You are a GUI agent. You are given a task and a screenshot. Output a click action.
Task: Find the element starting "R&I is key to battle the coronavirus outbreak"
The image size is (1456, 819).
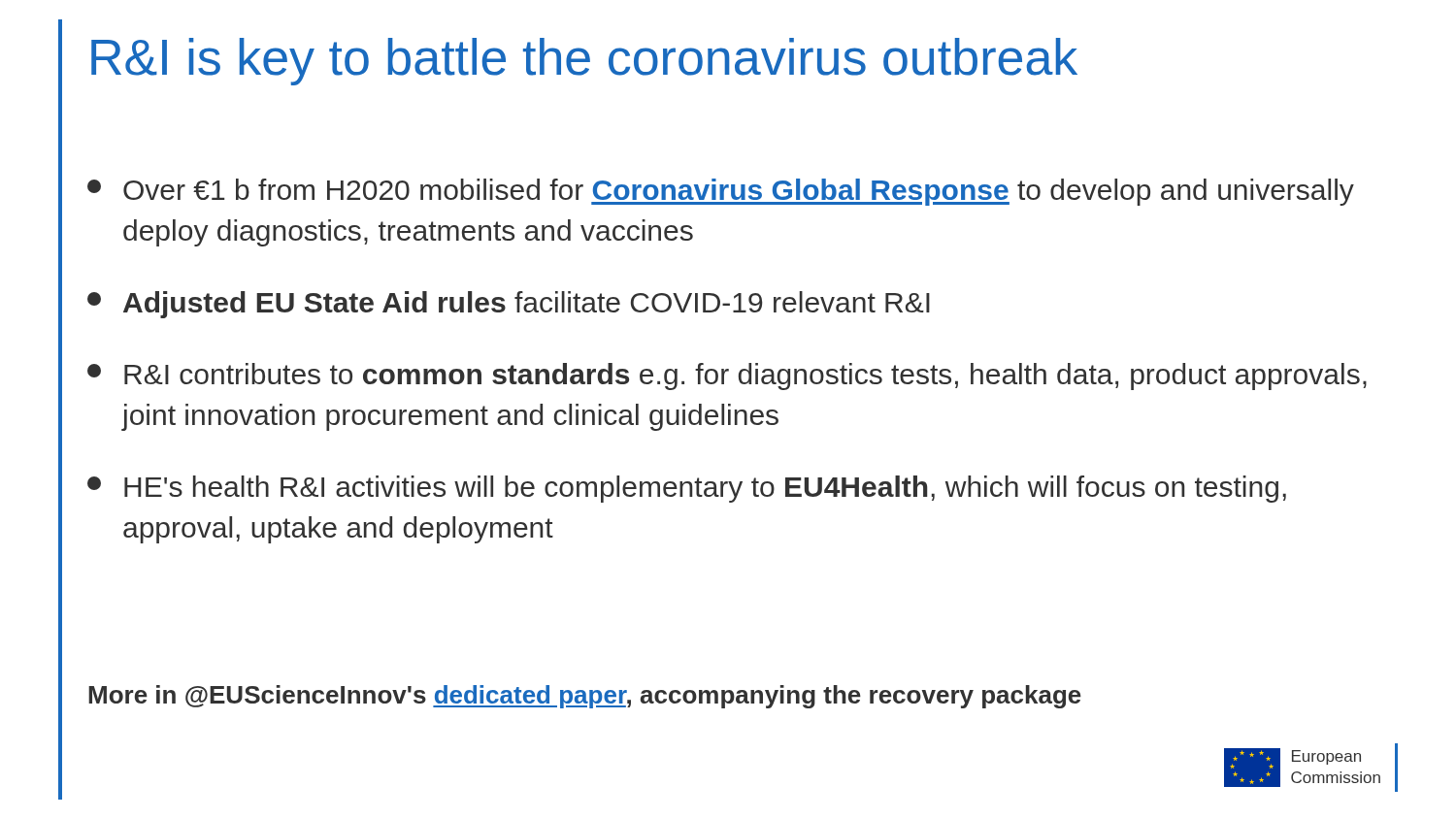click(x=743, y=58)
